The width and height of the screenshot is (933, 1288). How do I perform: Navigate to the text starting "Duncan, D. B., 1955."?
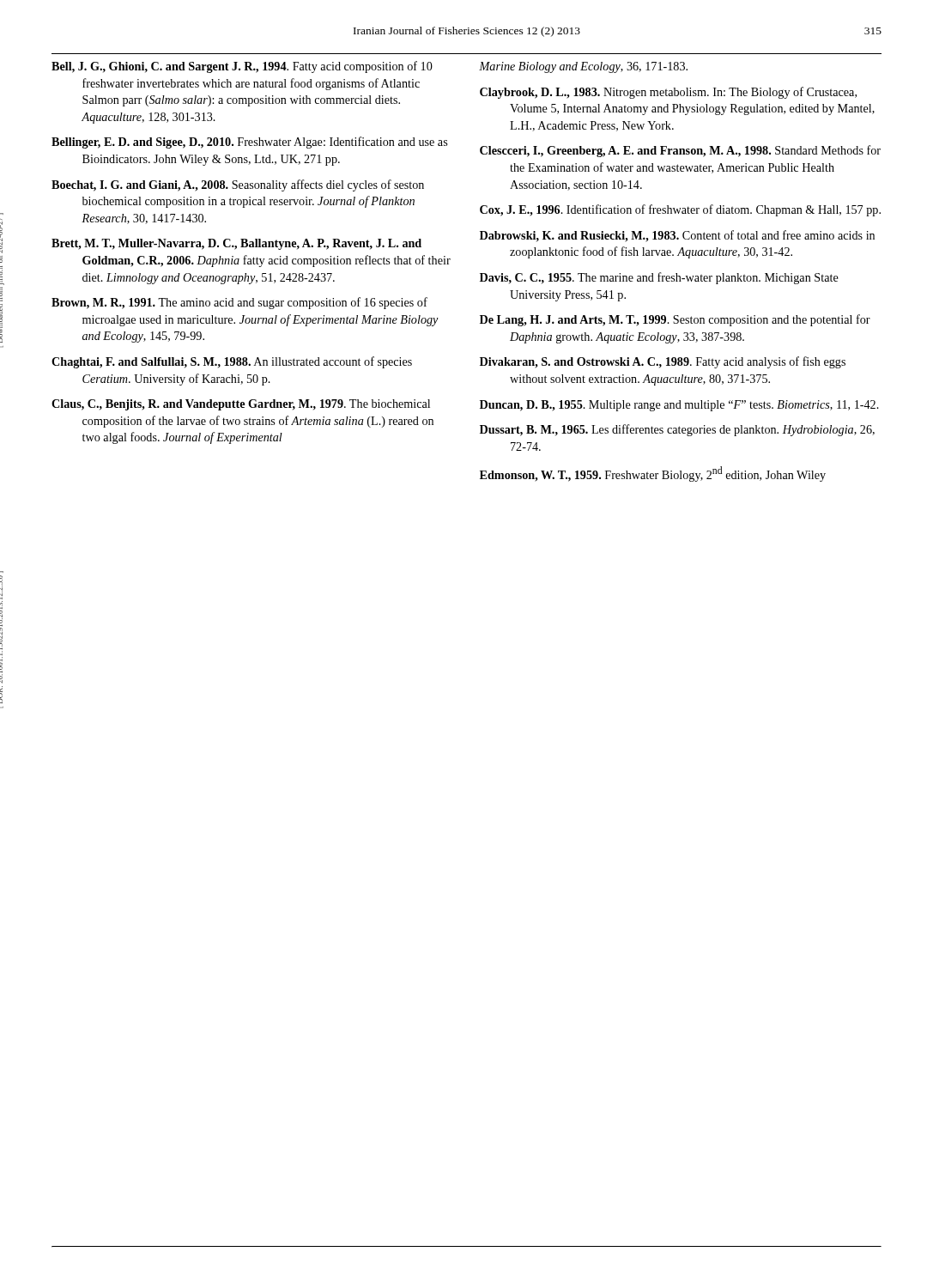[679, 404]
